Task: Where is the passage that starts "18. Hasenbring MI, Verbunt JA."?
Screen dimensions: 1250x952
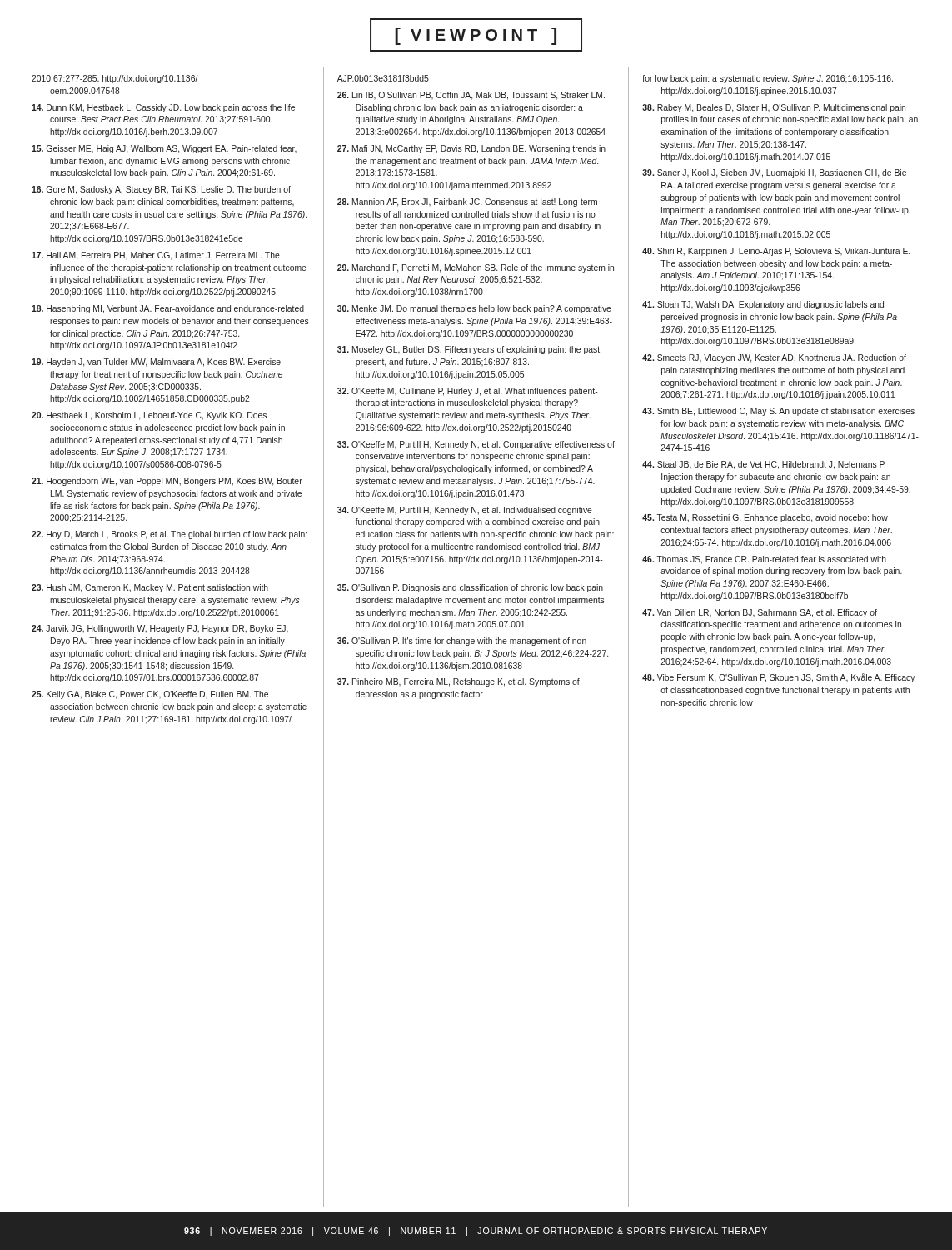Action: pos(170,327)
